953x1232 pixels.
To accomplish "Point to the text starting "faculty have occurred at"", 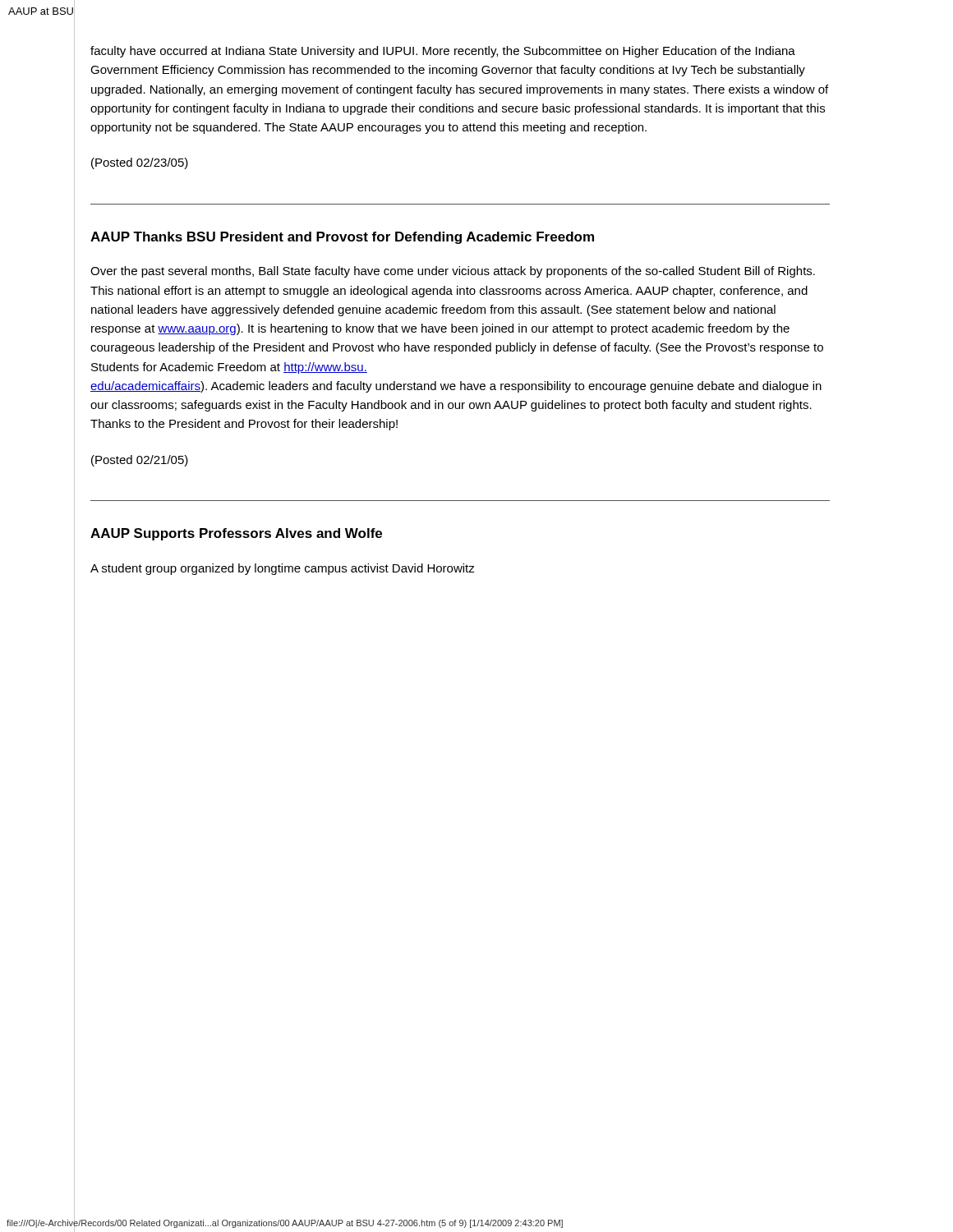I will pos(459,89).
